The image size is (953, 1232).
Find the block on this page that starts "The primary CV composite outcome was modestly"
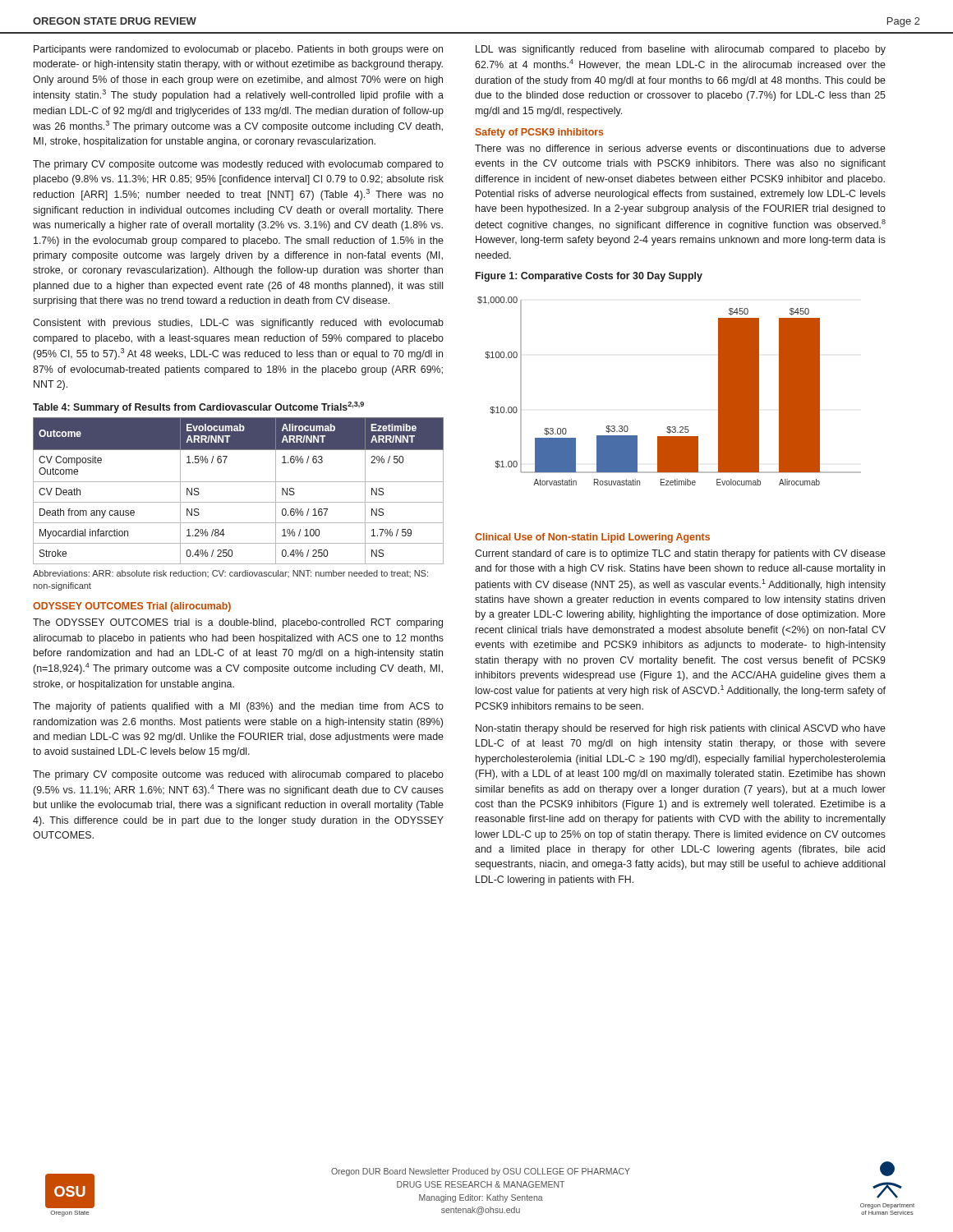click(238, 233)
